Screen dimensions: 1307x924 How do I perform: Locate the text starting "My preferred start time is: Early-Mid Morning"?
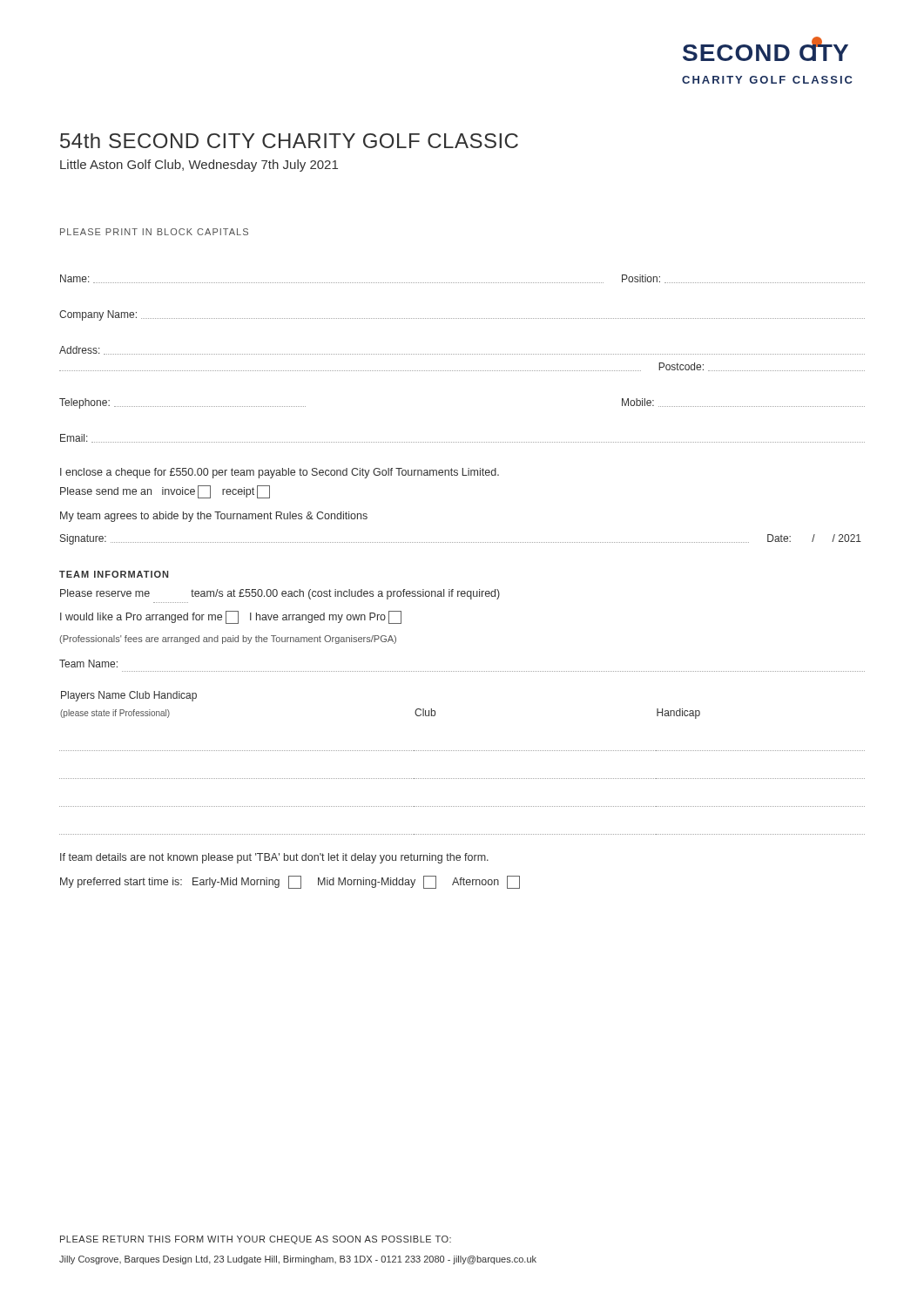pyautogui.click(x=290, y=882)
